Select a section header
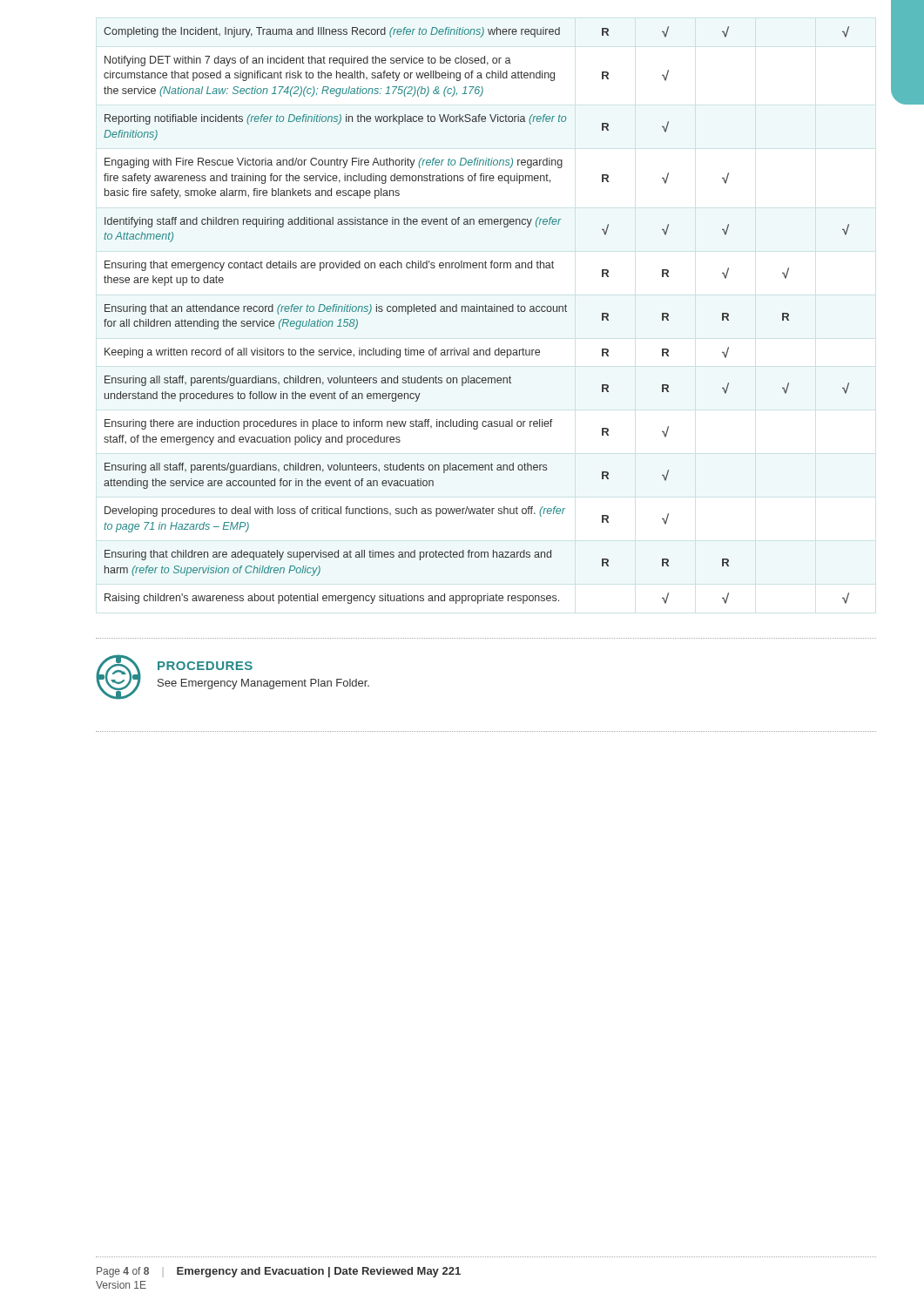The height and width of the screenshot is (1307, 924). click(205, 665)
